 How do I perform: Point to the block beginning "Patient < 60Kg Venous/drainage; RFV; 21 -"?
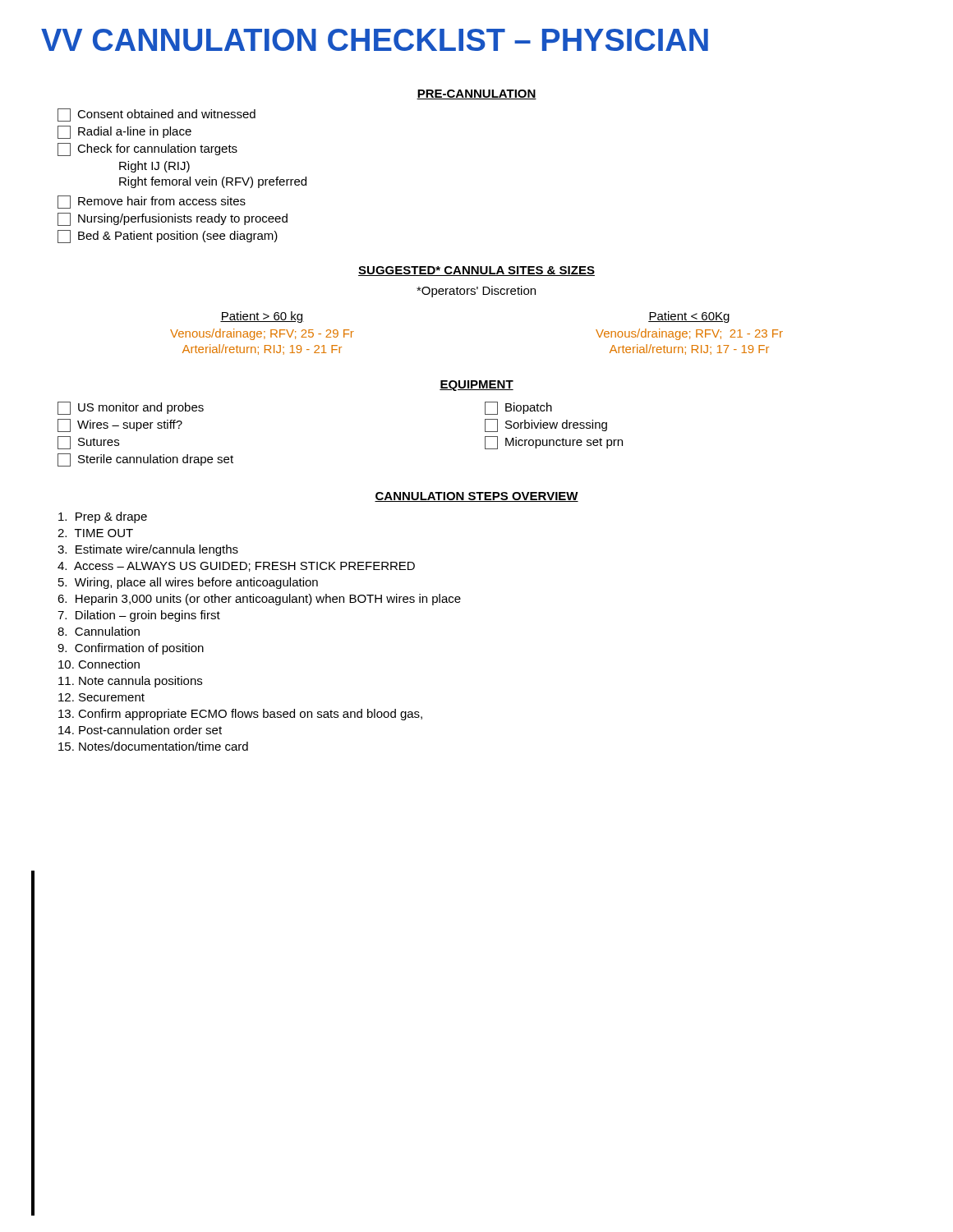[689, 332]
